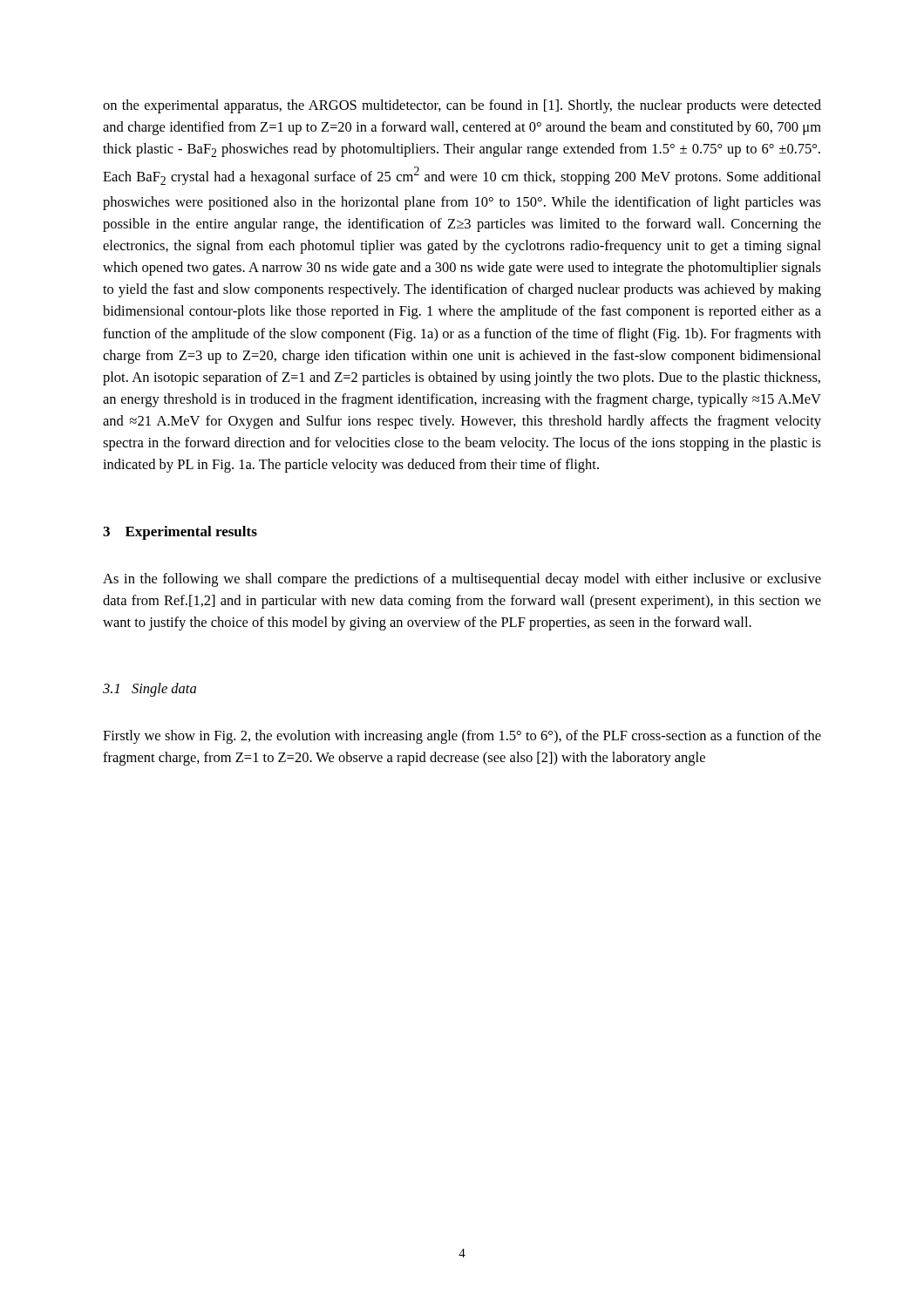Locate the text "3 Experimental results"
The height and width of the screenshot is (1308, 924).
tap(180, 532)
